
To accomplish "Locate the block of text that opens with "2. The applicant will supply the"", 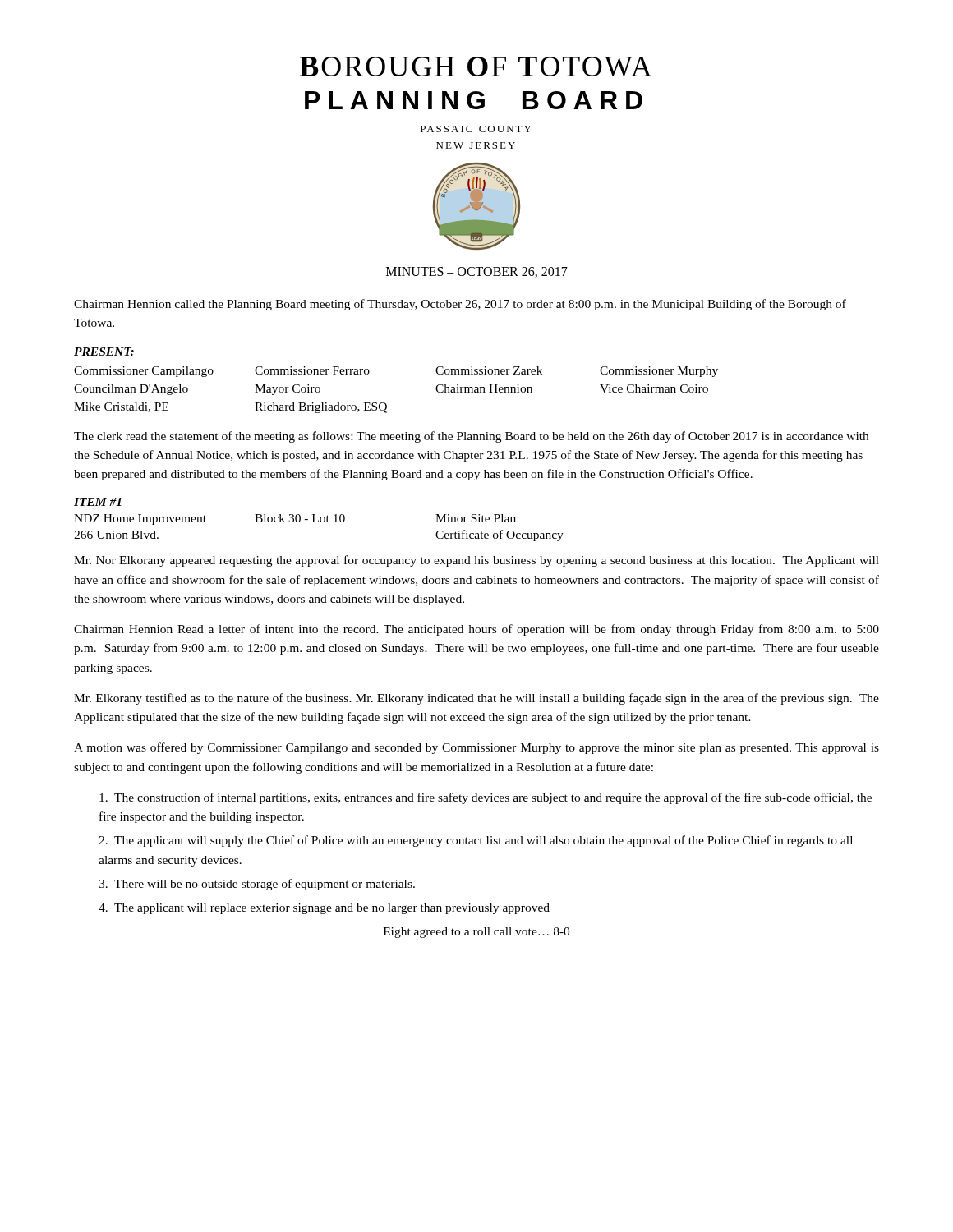I will pyautogui.click(x=489, y=850).
